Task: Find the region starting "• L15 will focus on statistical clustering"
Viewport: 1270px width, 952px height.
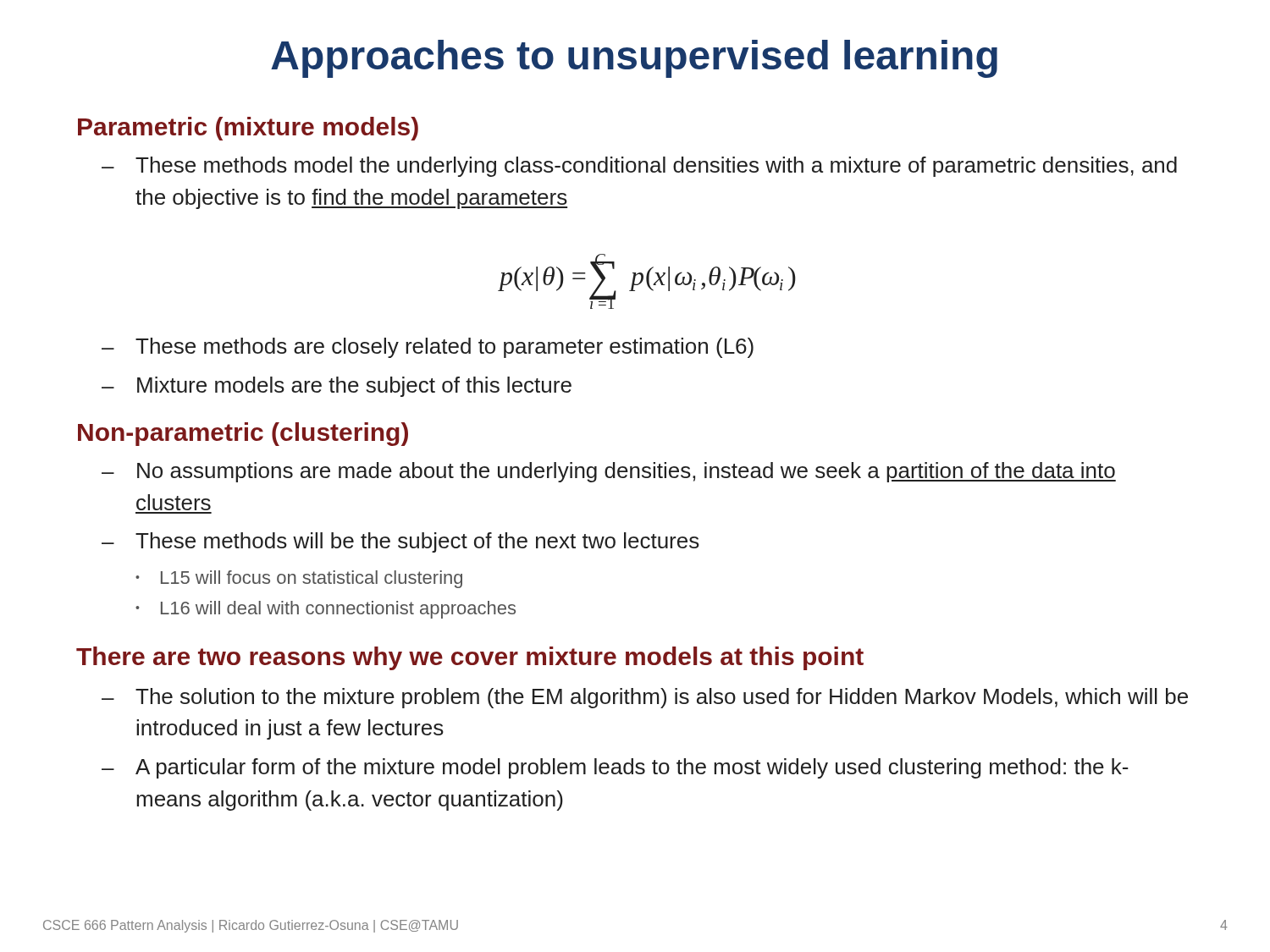Action: (x=300, y=578)
